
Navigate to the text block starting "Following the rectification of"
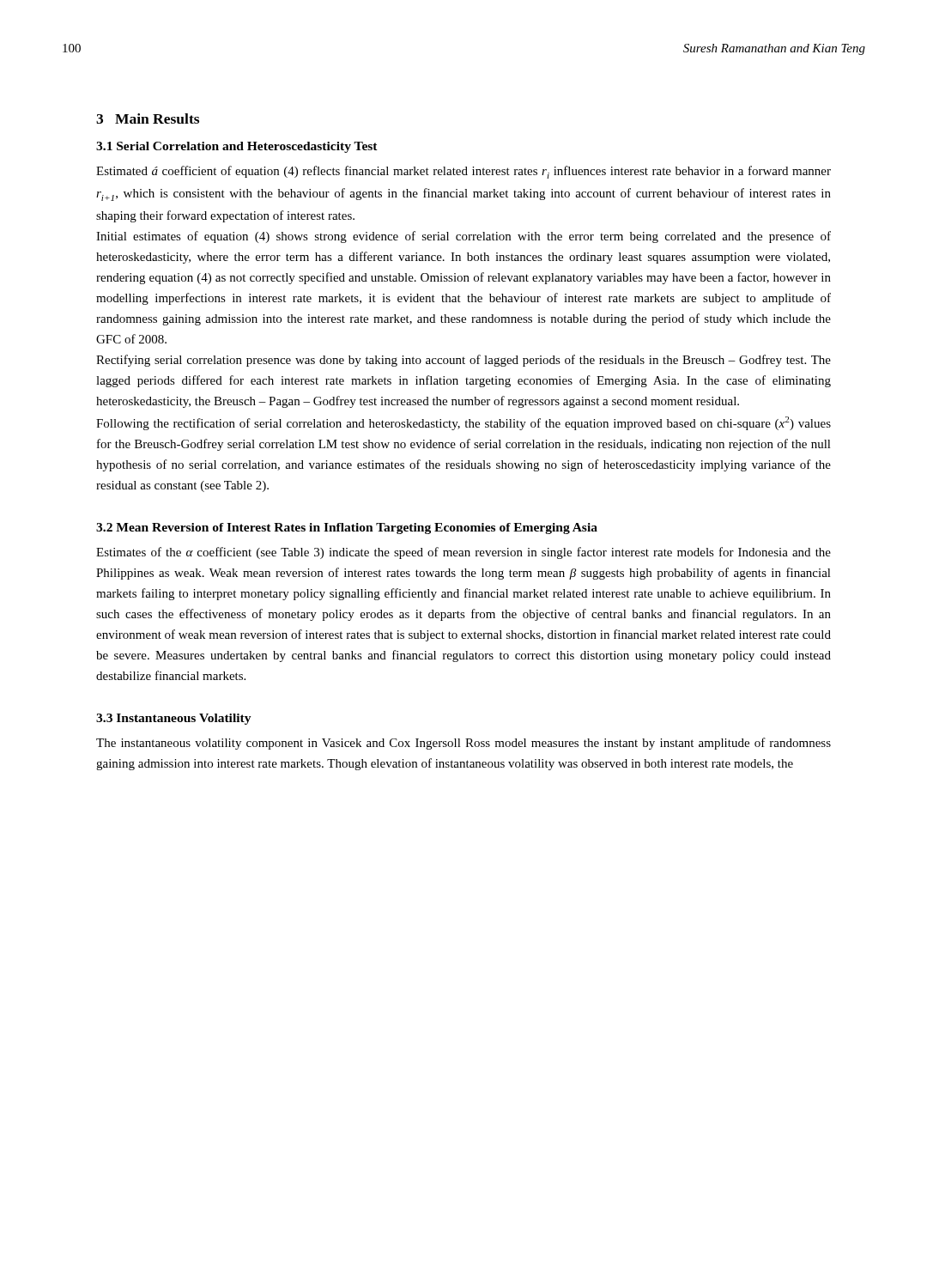(x=464, y=453)
